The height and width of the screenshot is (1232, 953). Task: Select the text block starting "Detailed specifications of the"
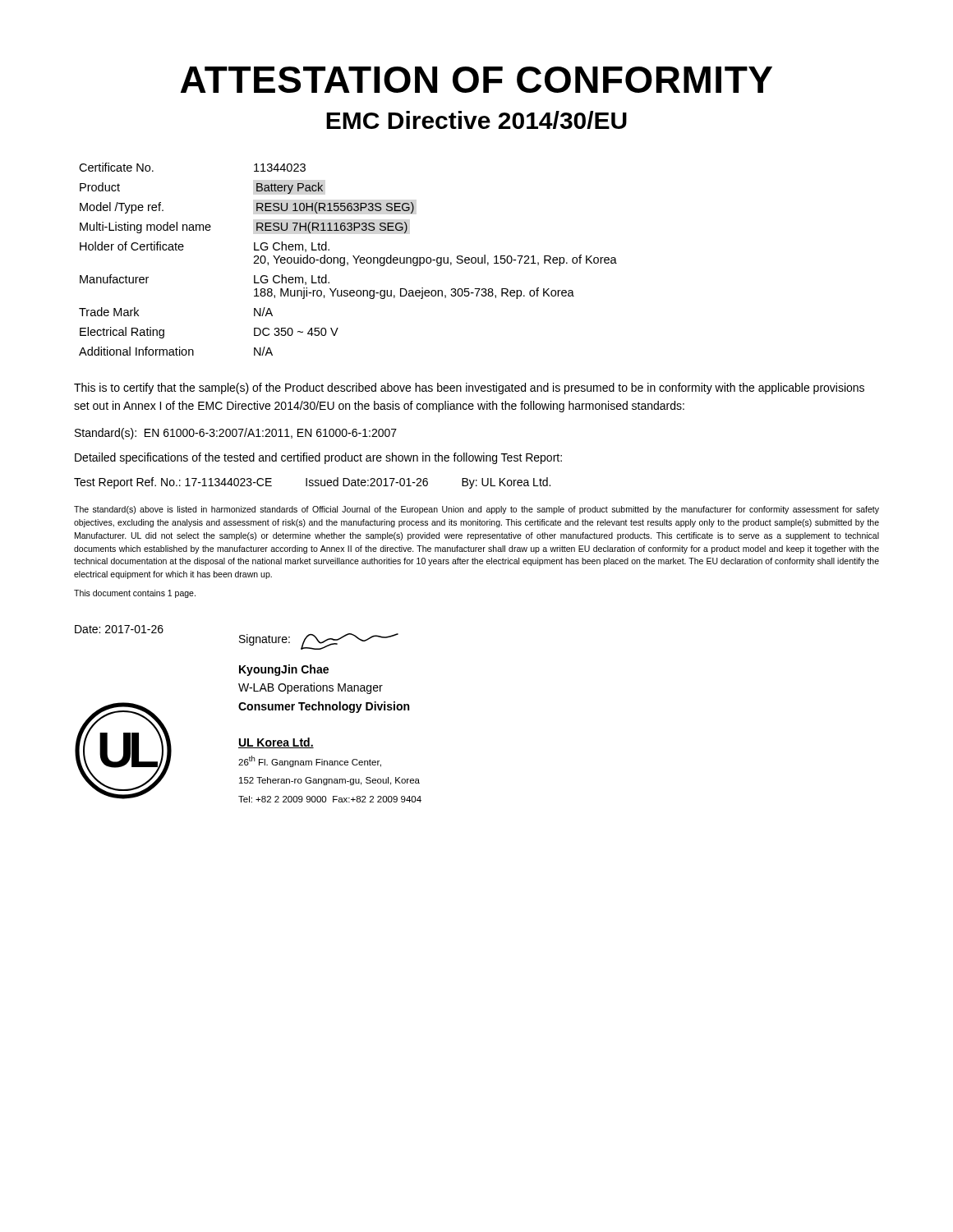[x=318, y=458]
